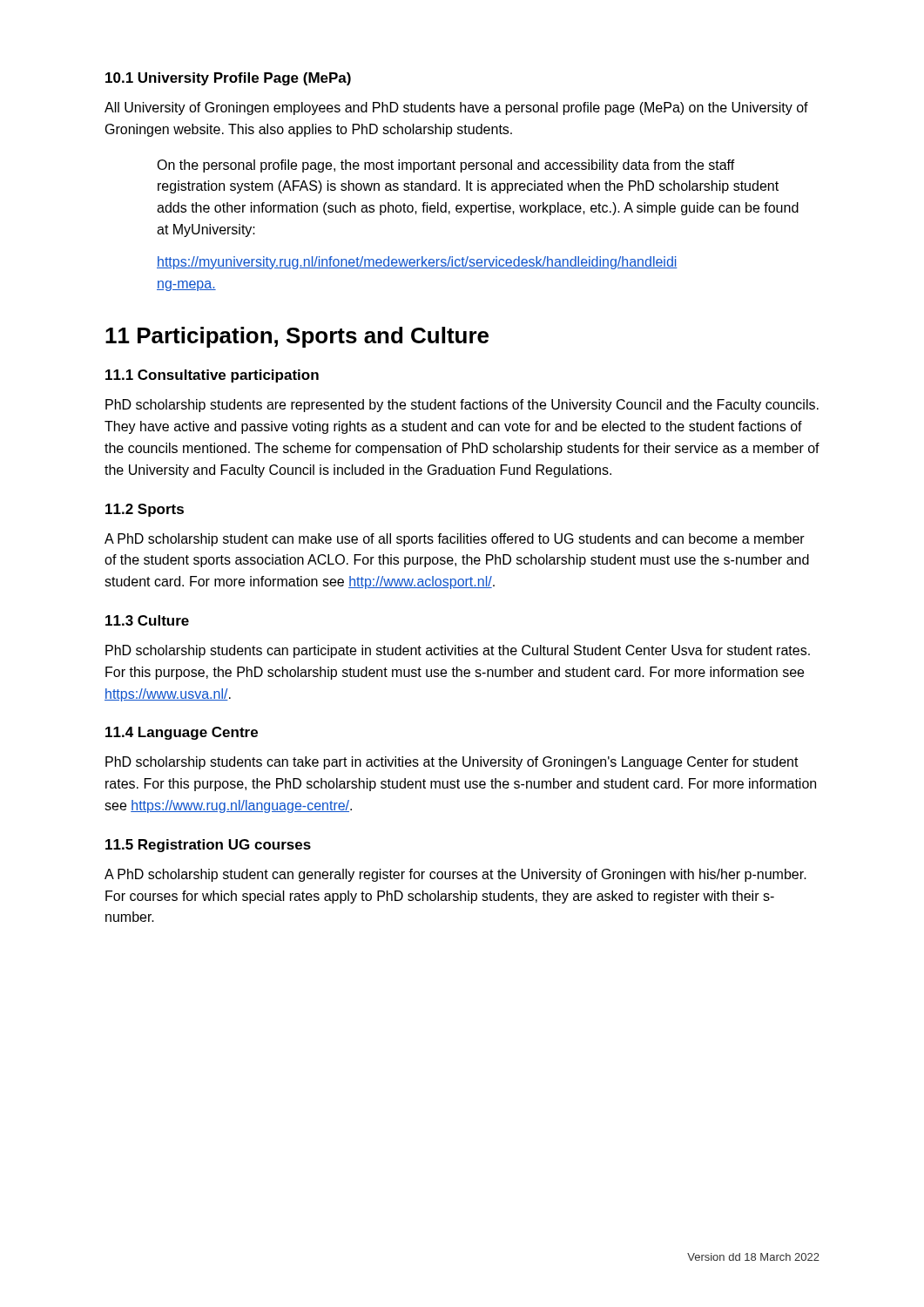Navigate to the text starting "11.1 Consultative participation"
Image resolution: width=924 pixels, height=1307 pixels.
(x=212, y=375)
